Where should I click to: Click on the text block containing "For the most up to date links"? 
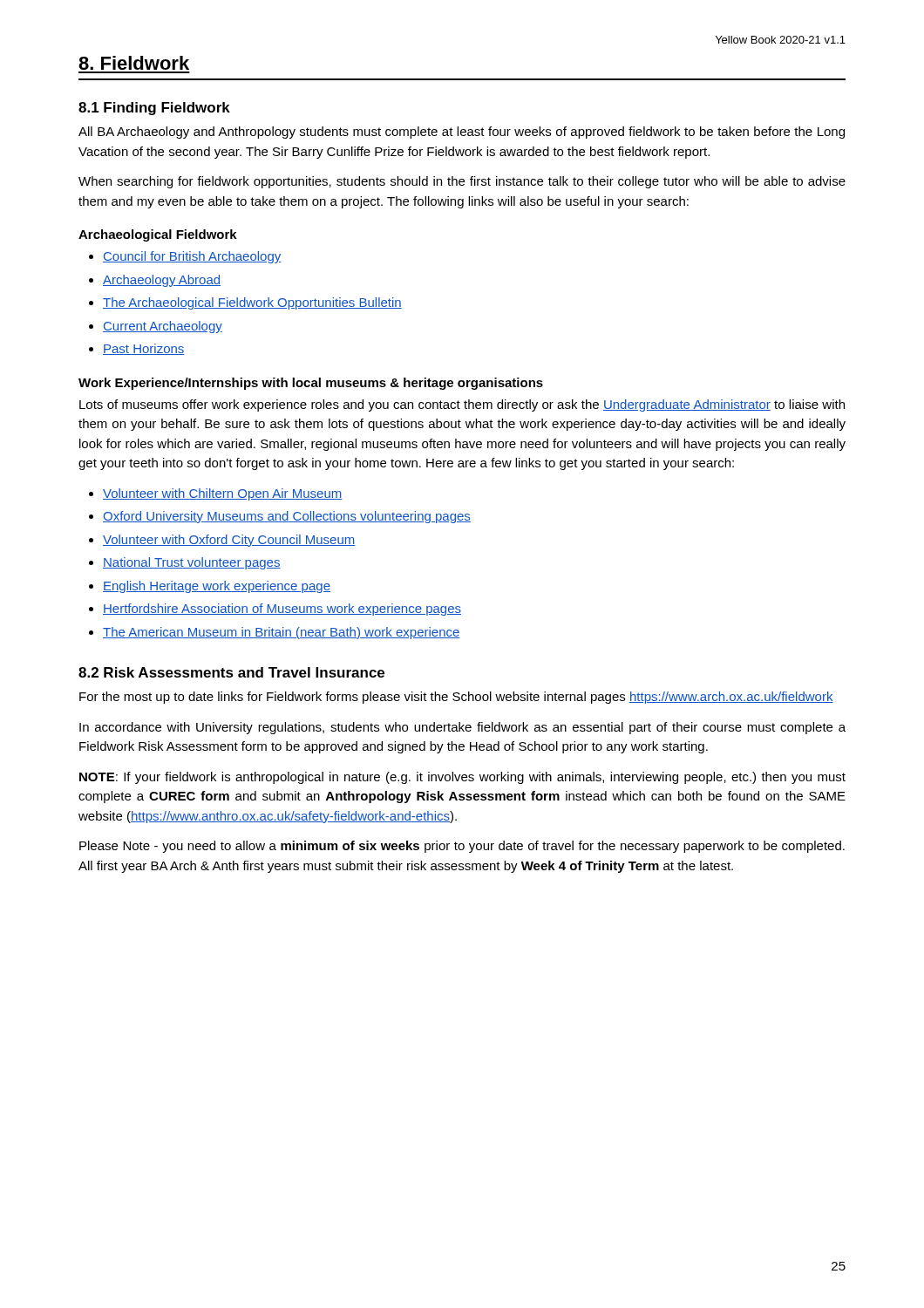[x=462, y=697]
